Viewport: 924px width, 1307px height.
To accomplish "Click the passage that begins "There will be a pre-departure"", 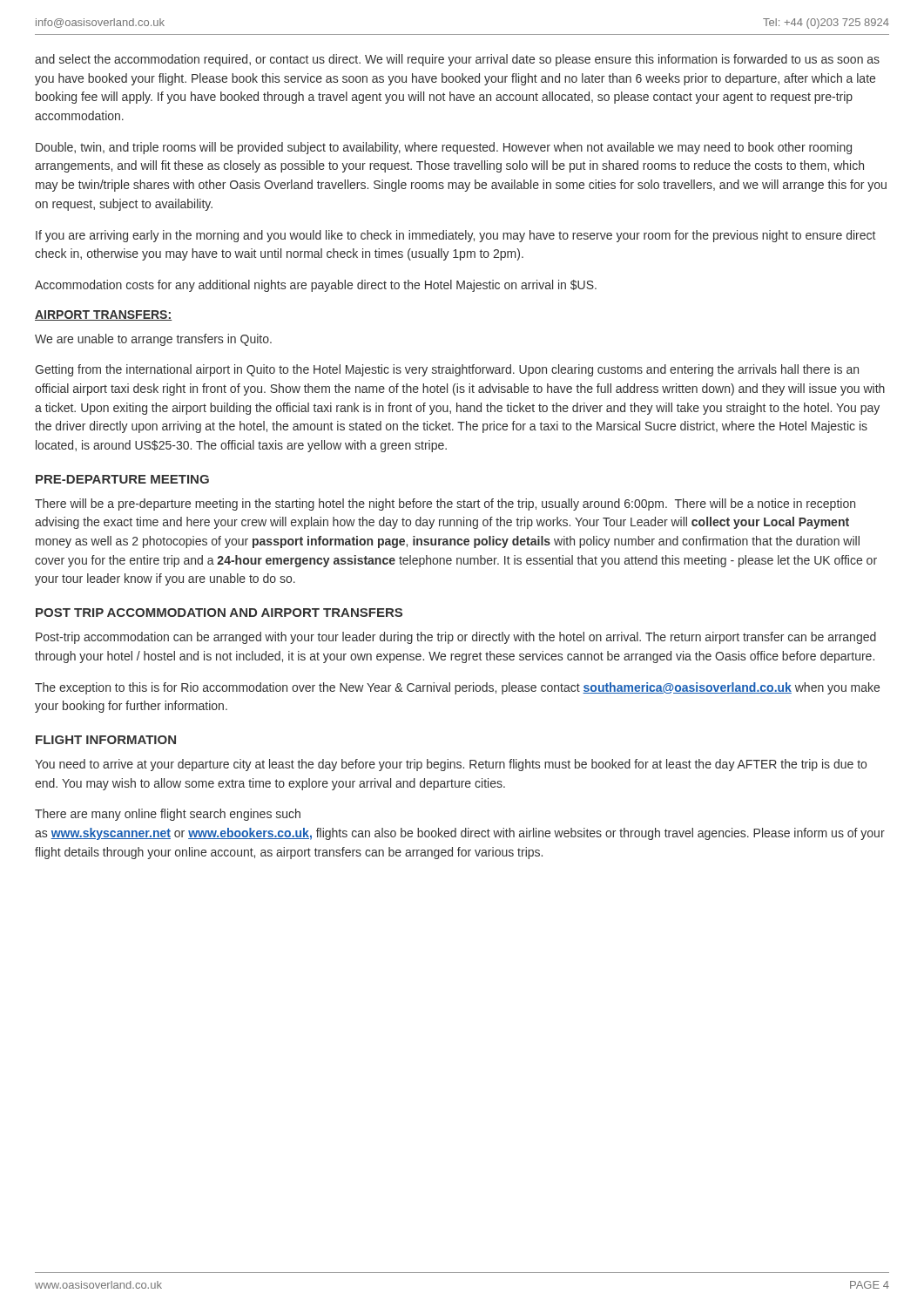I will 456,541.
